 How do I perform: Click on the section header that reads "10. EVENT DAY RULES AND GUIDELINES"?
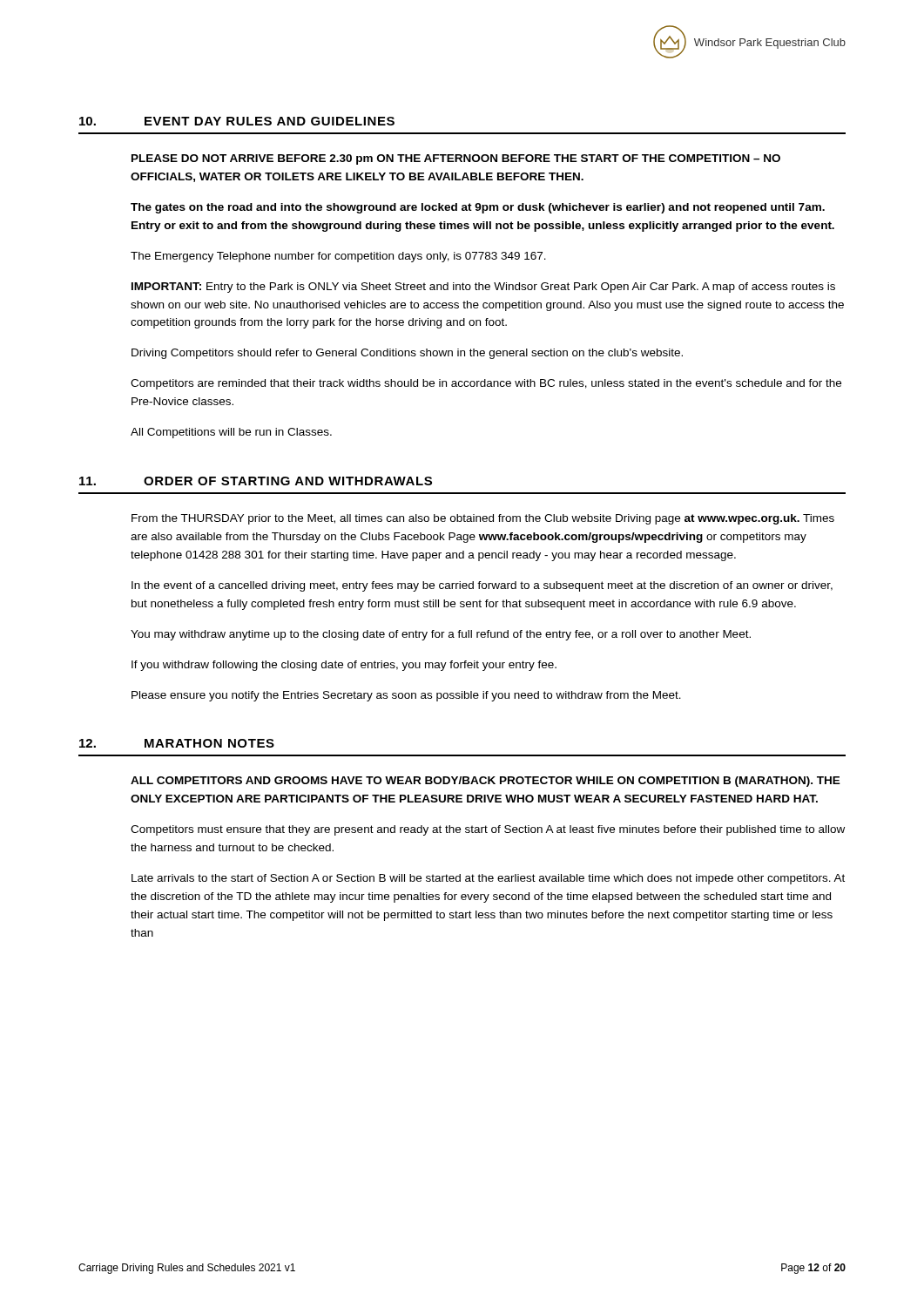click(x=237, y=121)
